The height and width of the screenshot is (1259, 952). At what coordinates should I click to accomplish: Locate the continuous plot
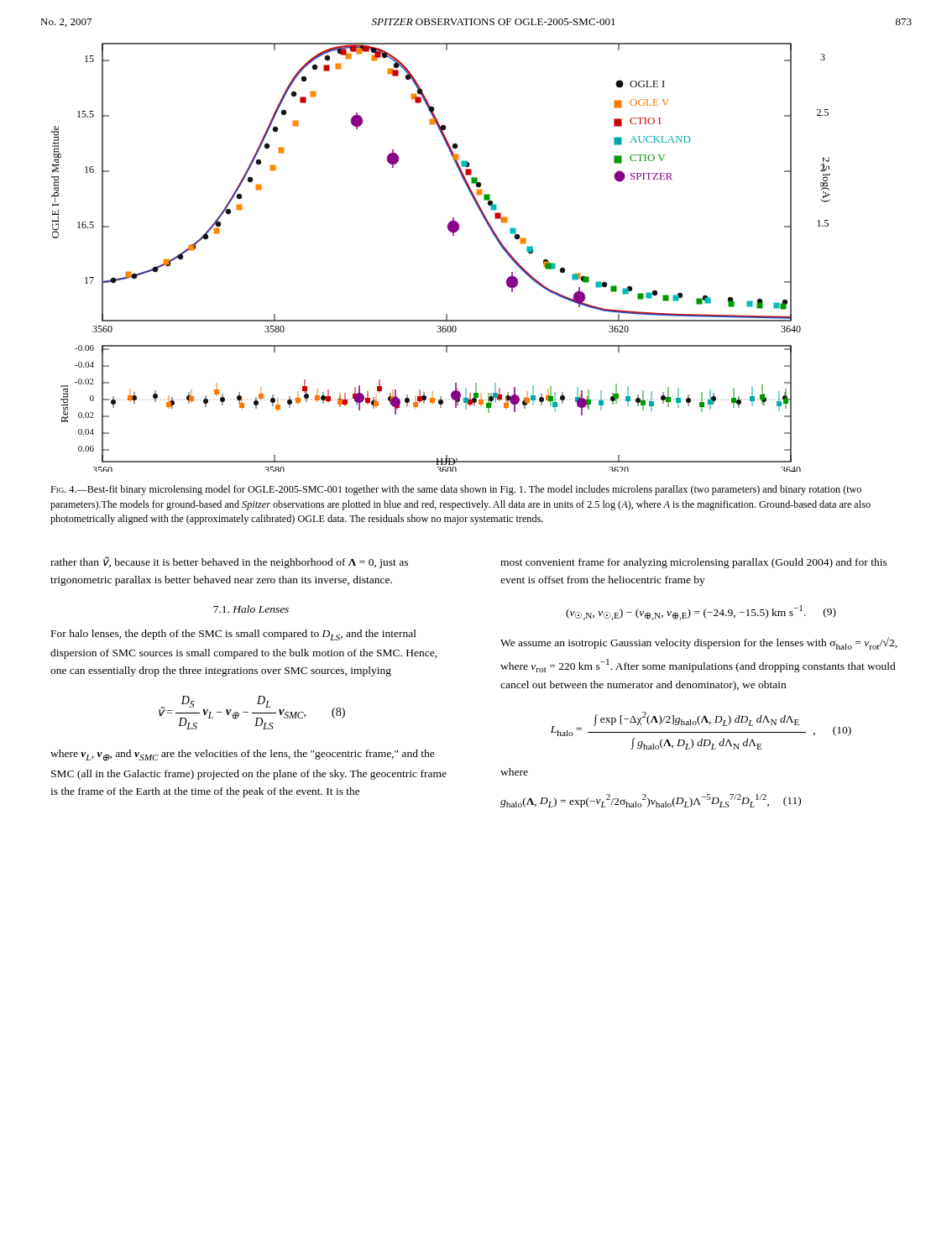tap(476, 256)
